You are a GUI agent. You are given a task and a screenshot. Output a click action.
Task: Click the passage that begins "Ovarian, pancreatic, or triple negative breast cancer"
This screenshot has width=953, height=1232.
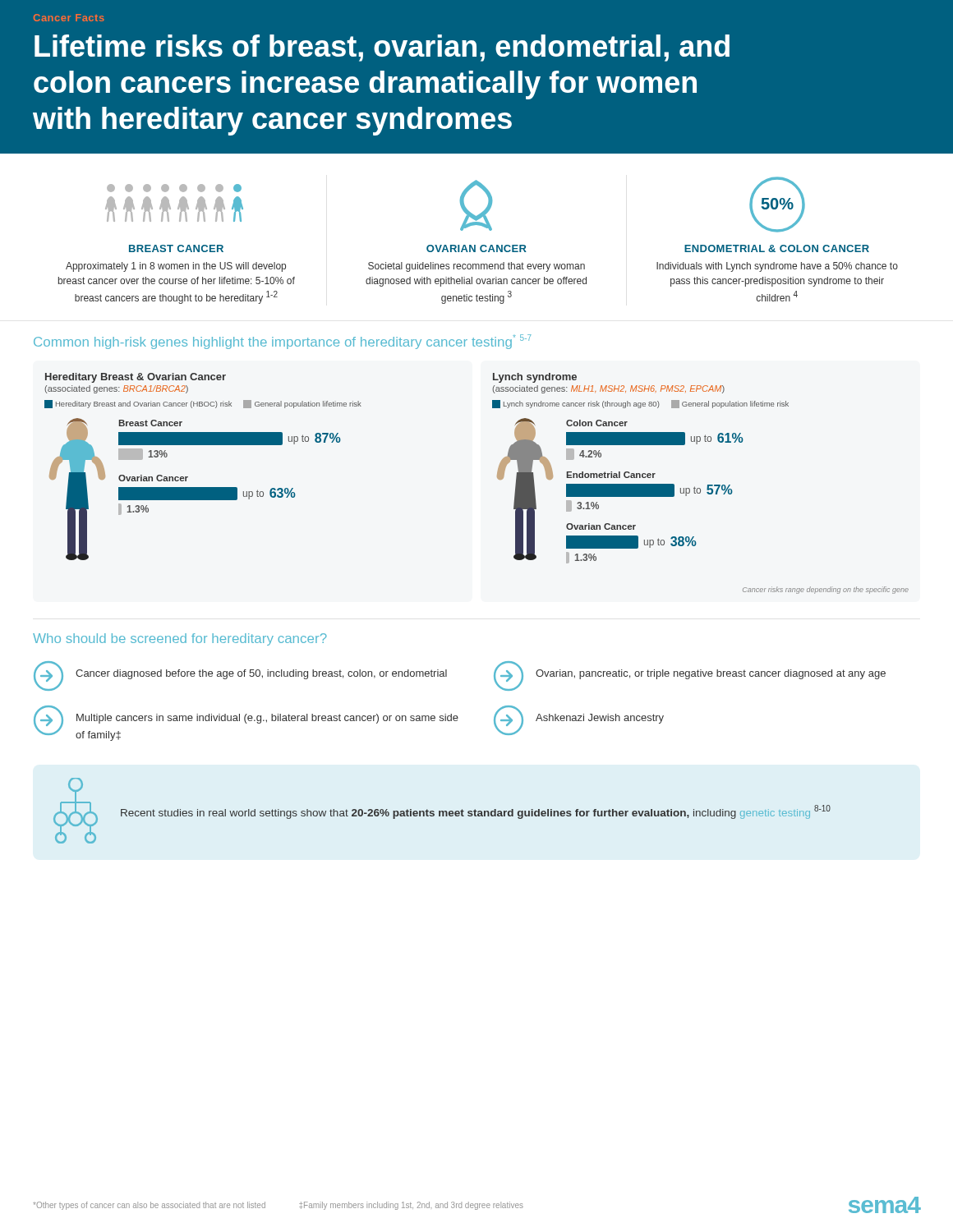tap(689, 675)
